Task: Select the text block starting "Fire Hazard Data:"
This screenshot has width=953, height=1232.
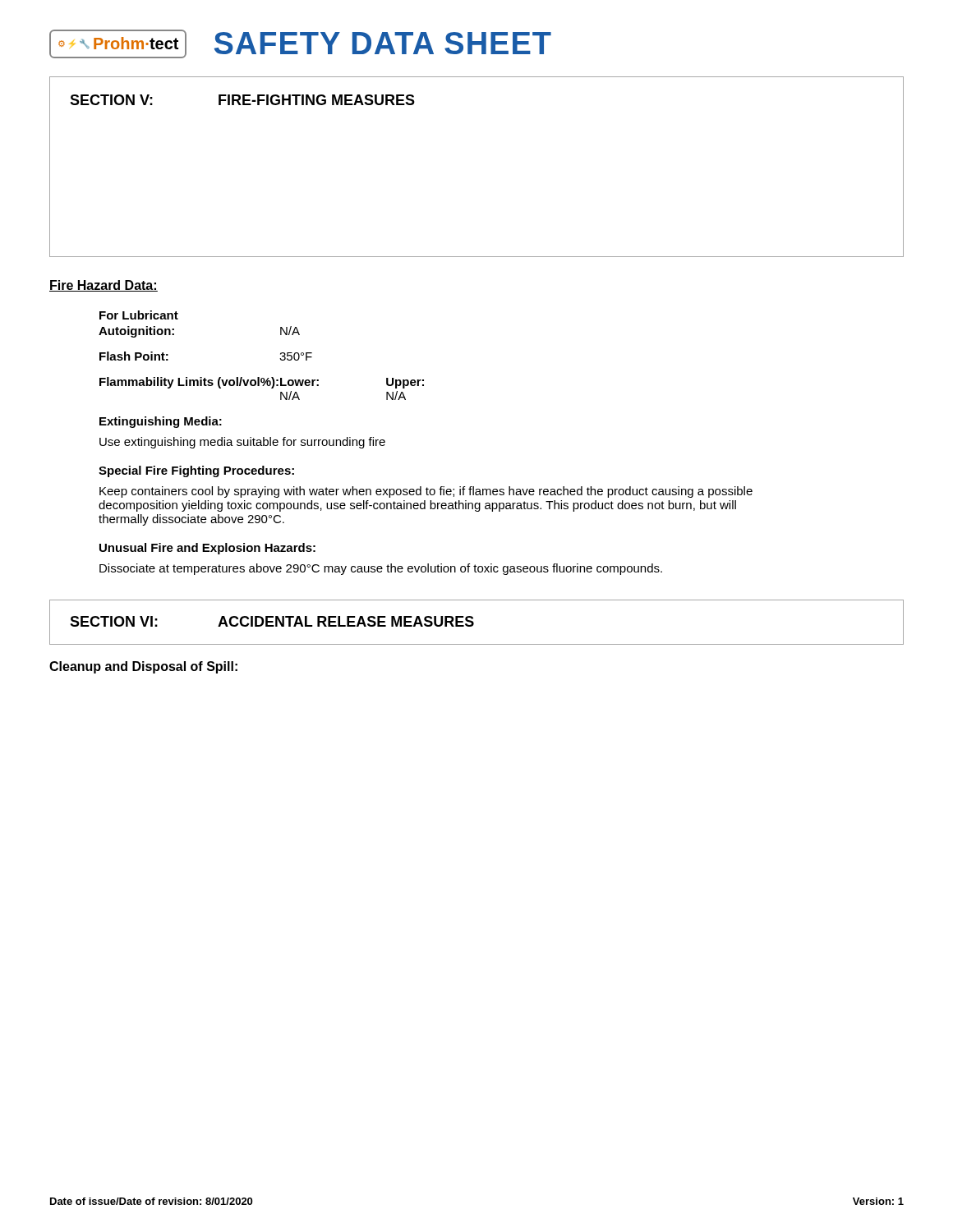Action: click(x=103, y=286)
